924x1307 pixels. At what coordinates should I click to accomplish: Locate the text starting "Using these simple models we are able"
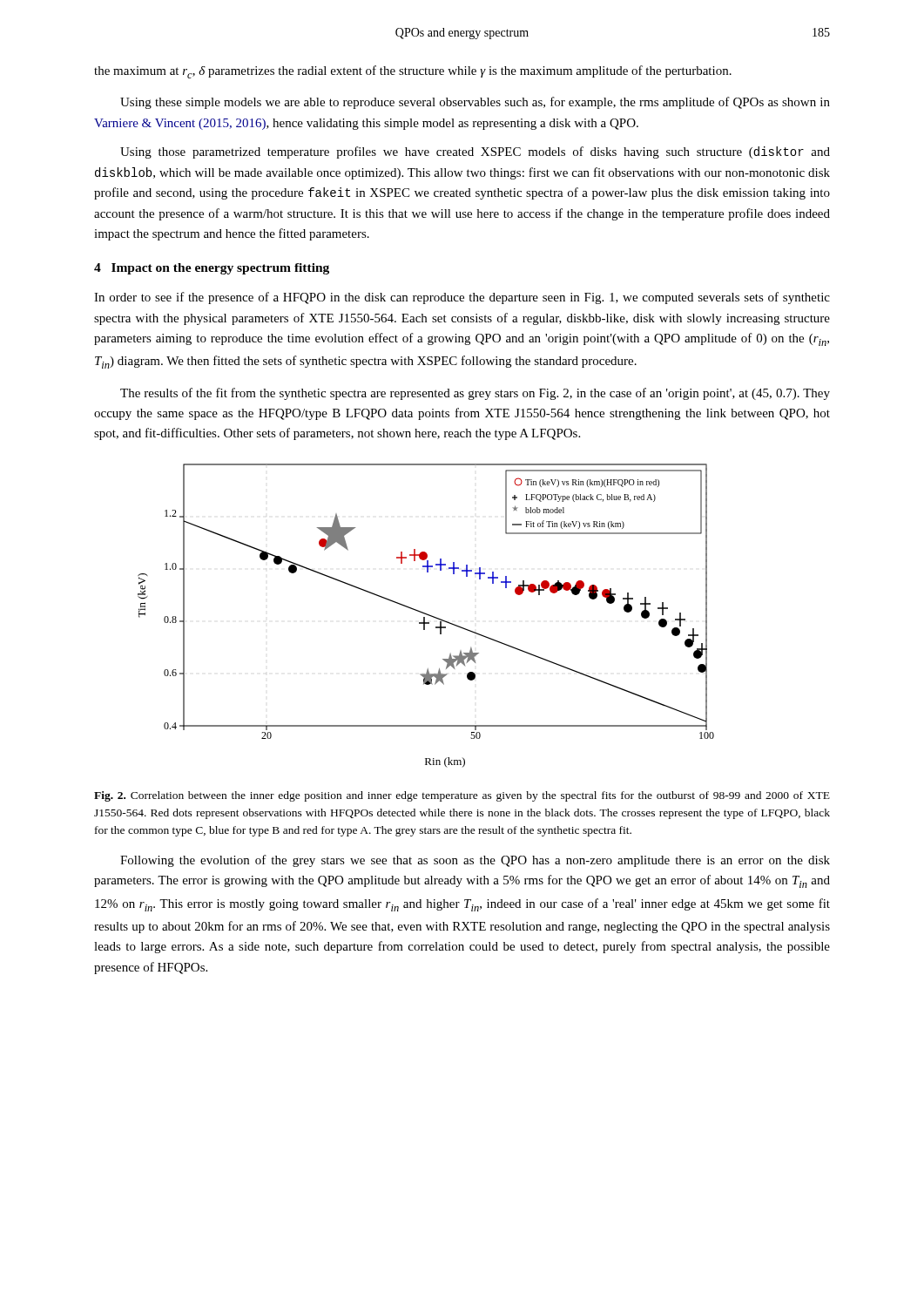pos(462,113)
